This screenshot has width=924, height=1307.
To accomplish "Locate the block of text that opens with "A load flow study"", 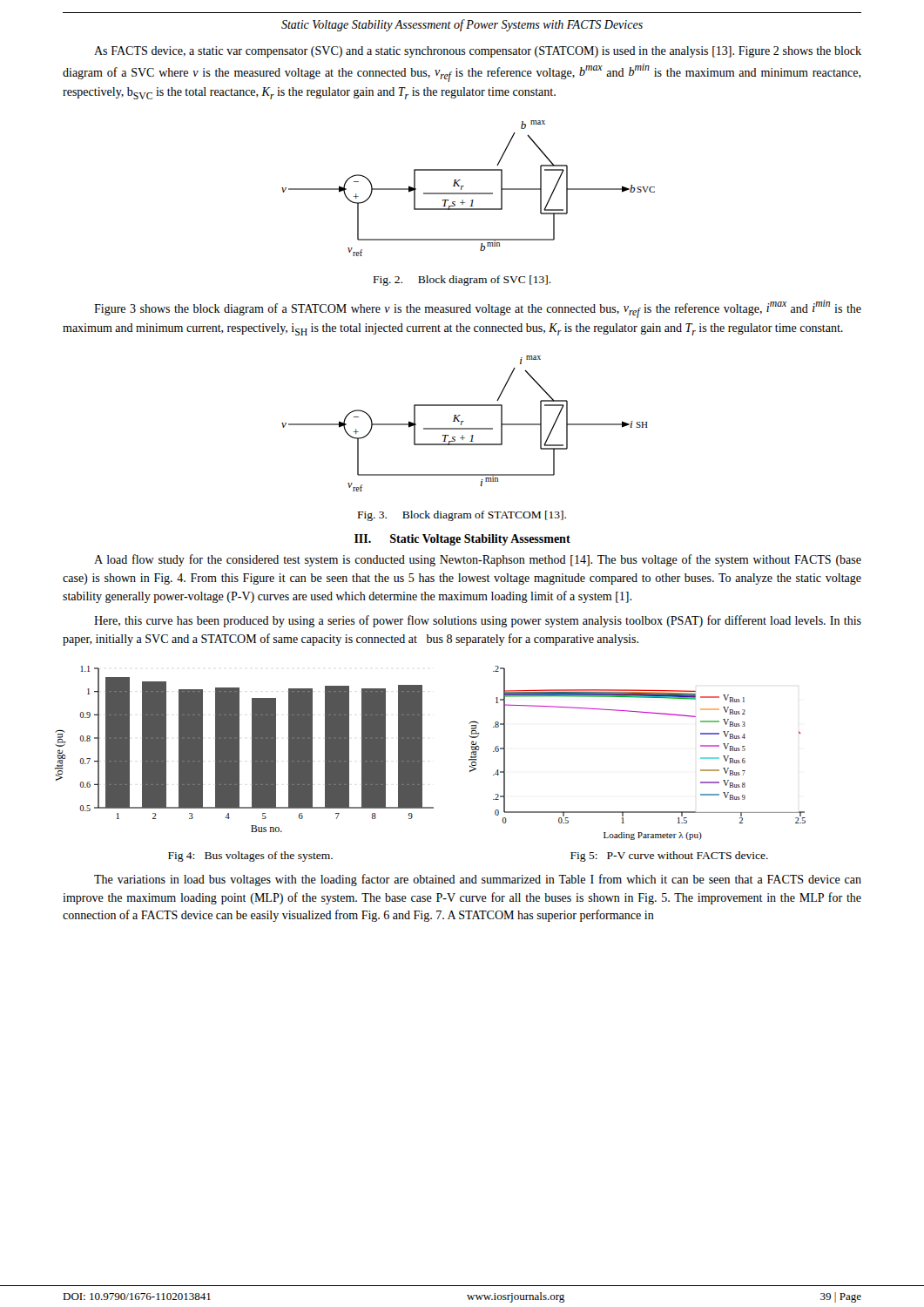I will click(462, 578).
